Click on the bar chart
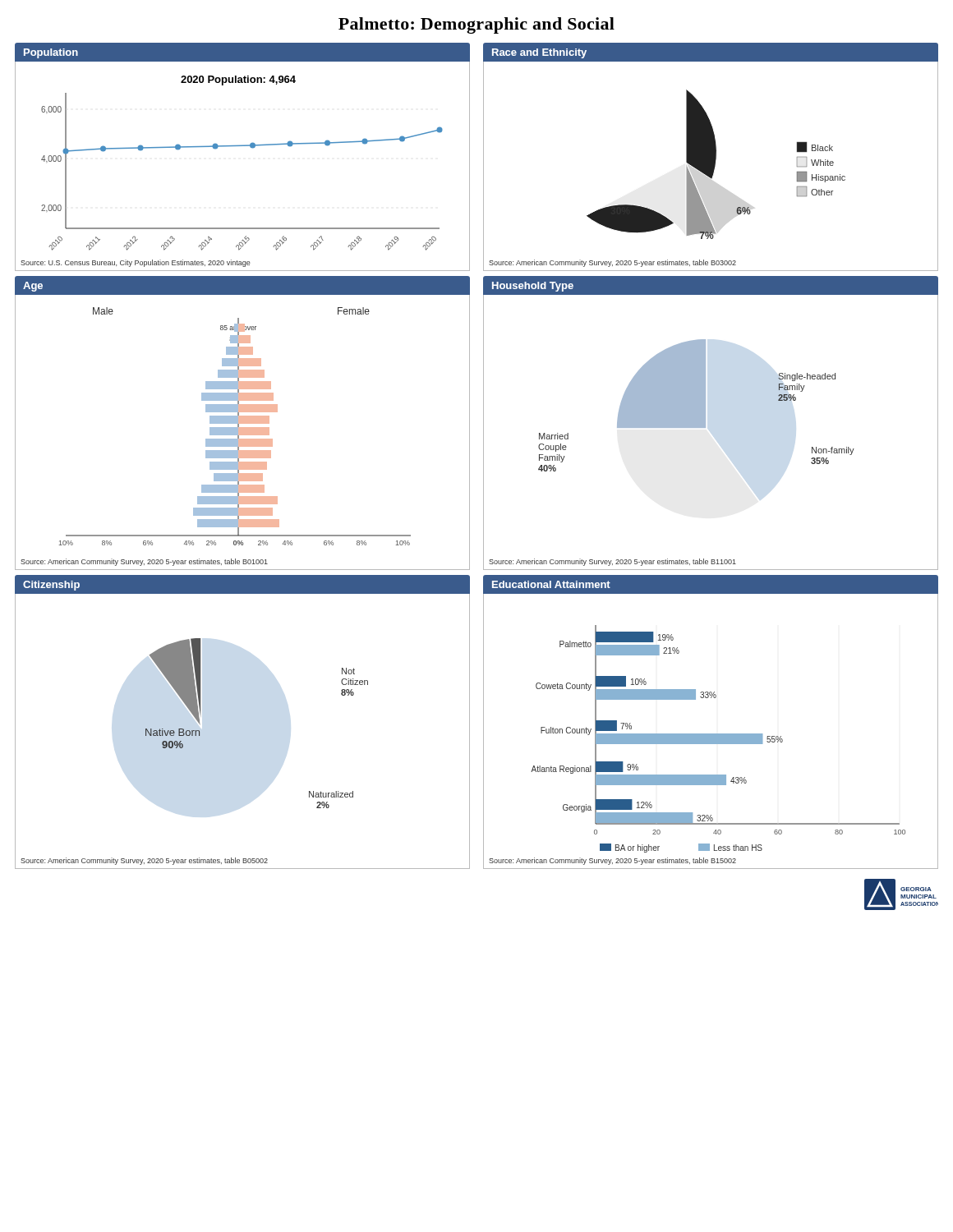This screenshot has height=1232, width=953. (242, 429)
